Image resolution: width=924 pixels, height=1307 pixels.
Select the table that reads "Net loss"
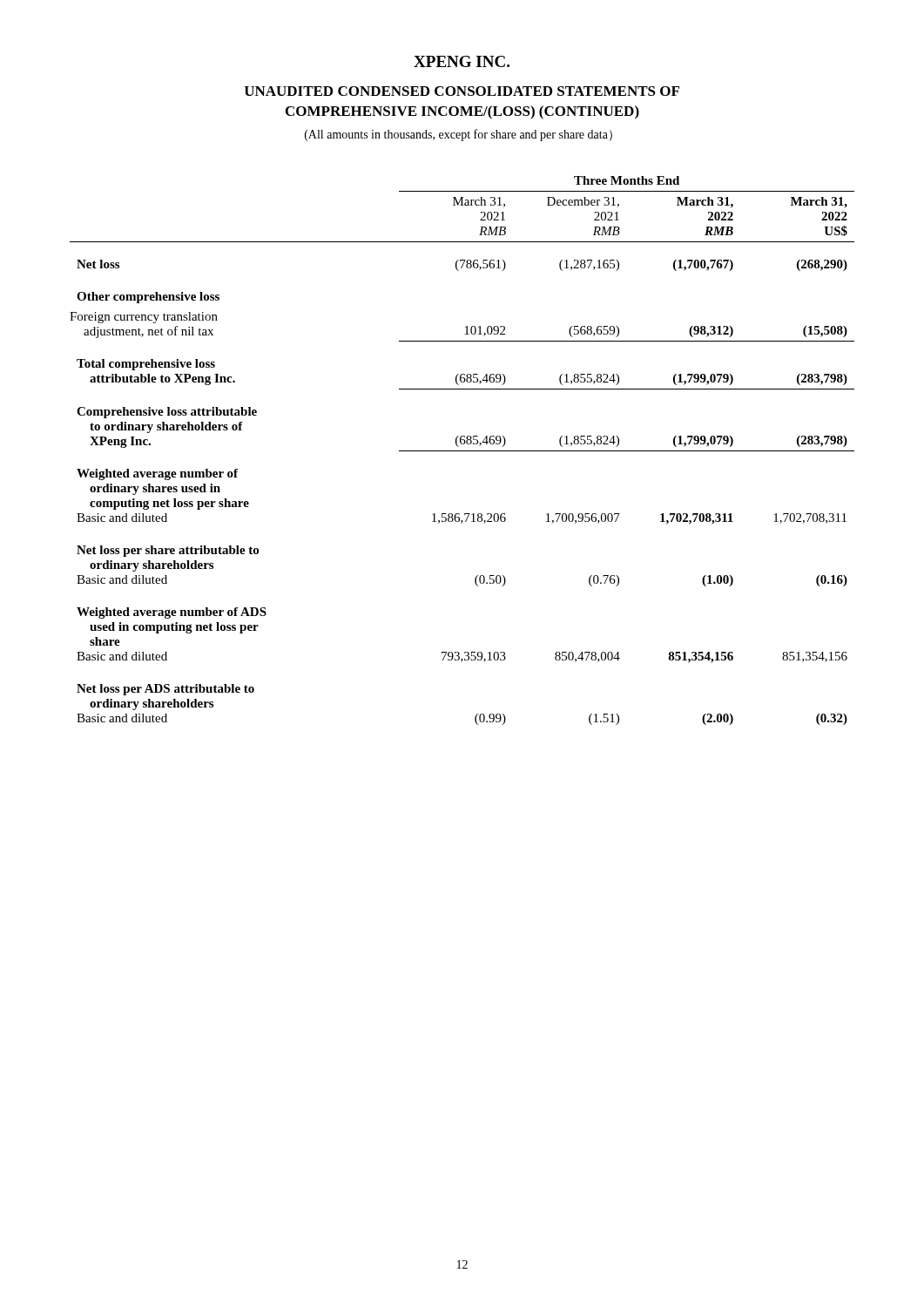(x=462, y=450)
